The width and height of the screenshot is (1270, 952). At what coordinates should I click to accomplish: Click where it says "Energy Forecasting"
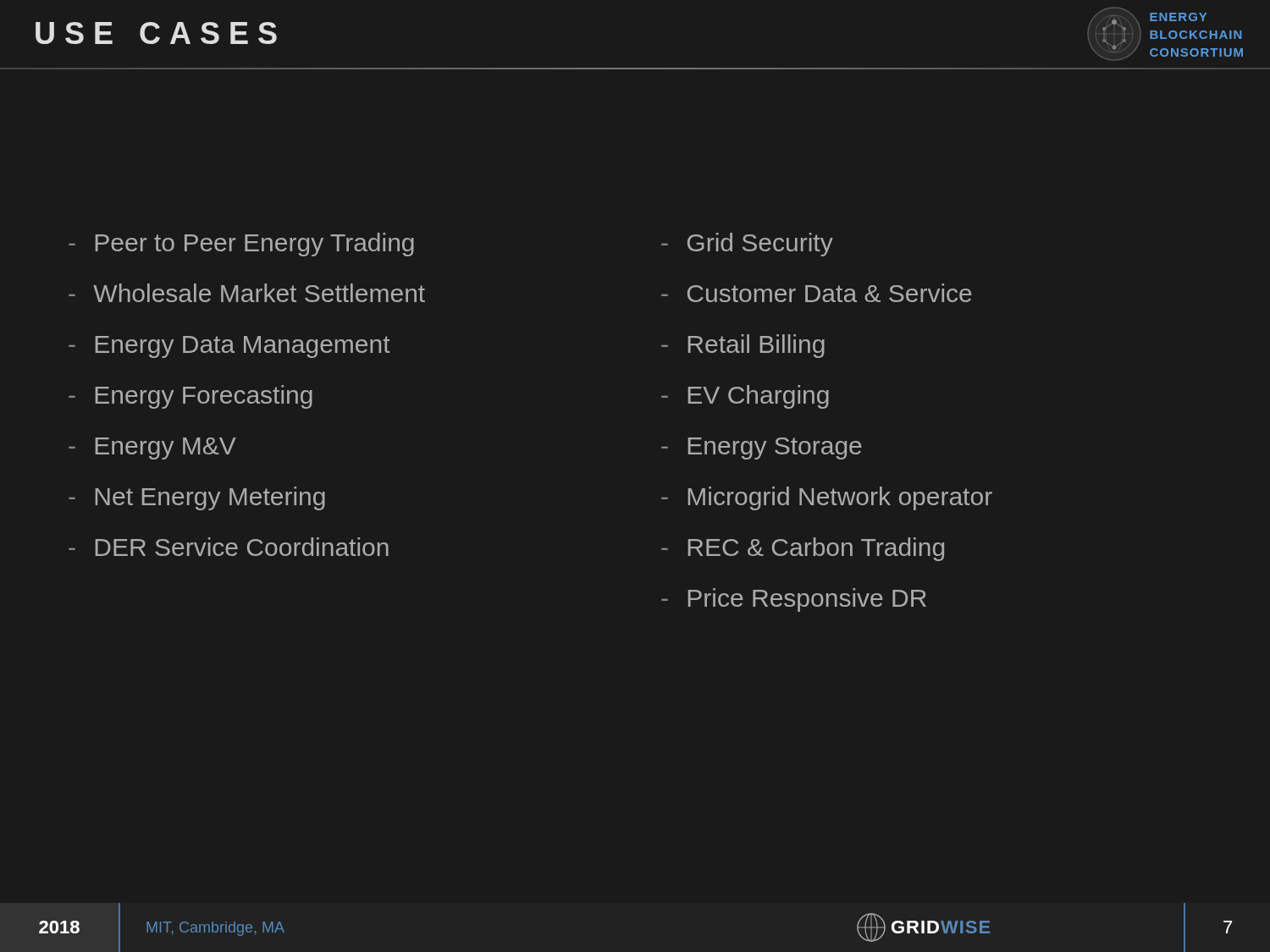(x=191, y=395)
